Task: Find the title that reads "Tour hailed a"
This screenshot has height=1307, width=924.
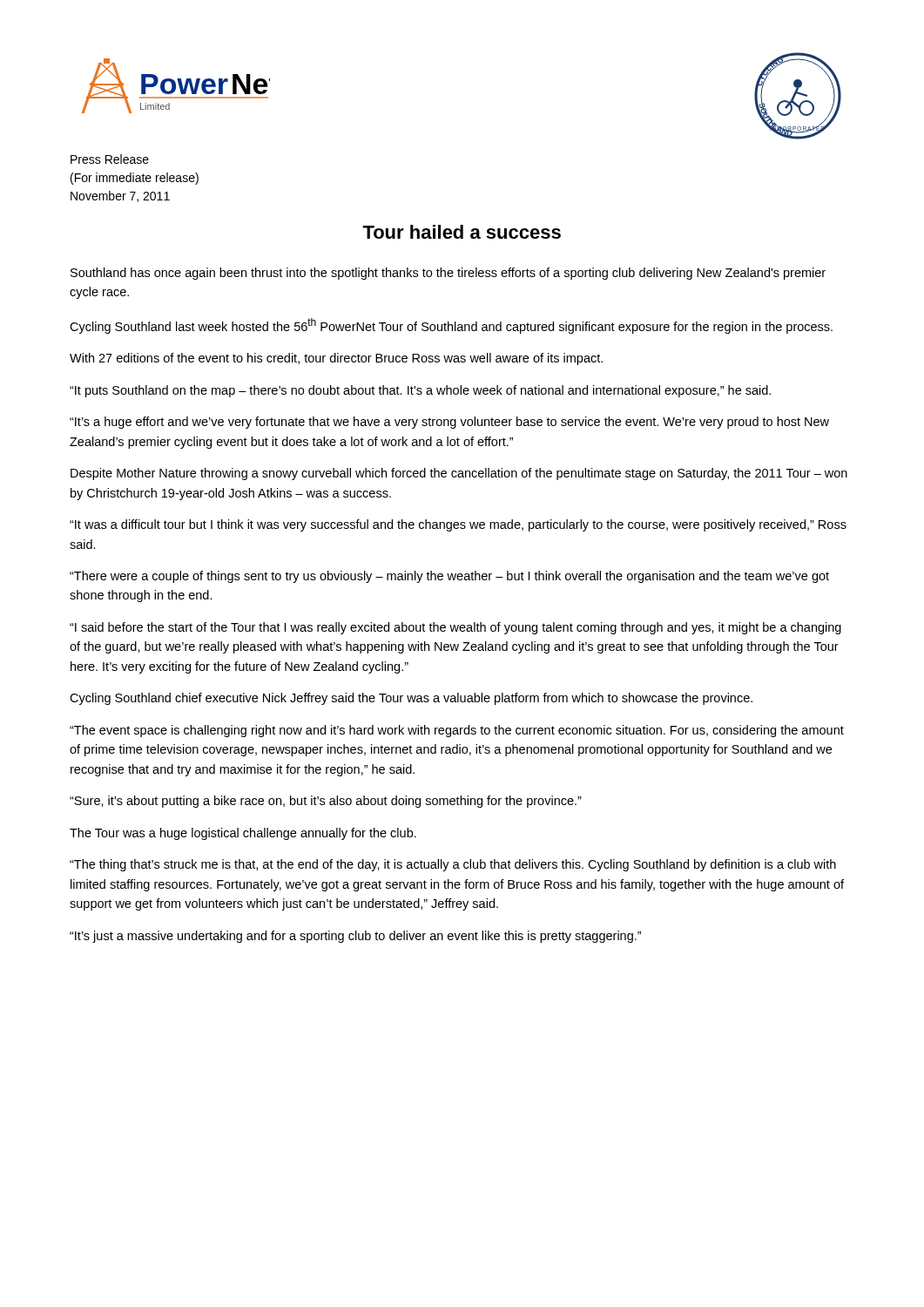Action: 462,233
